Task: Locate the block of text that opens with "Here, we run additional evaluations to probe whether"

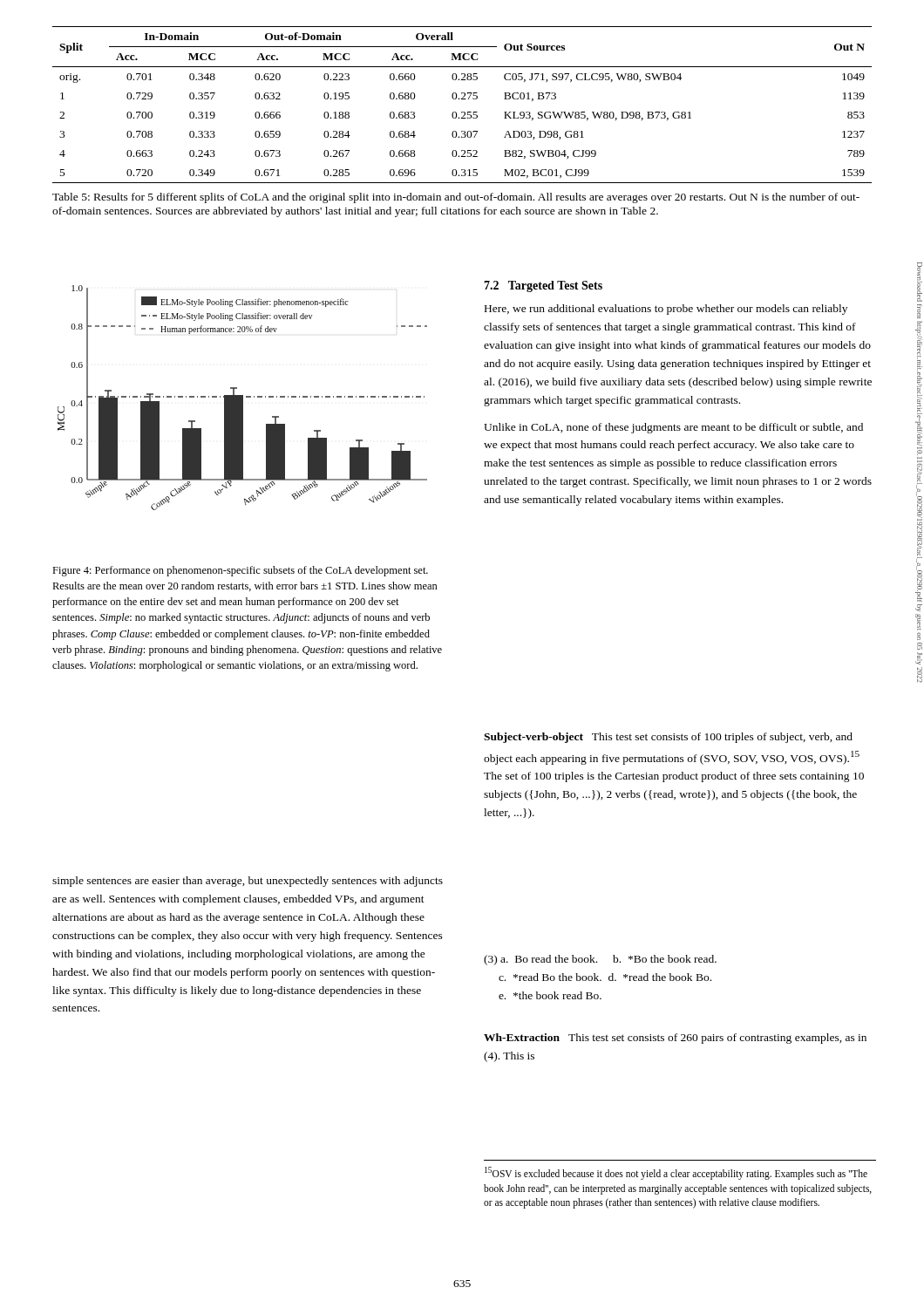Action: click(x=678, y=354)
